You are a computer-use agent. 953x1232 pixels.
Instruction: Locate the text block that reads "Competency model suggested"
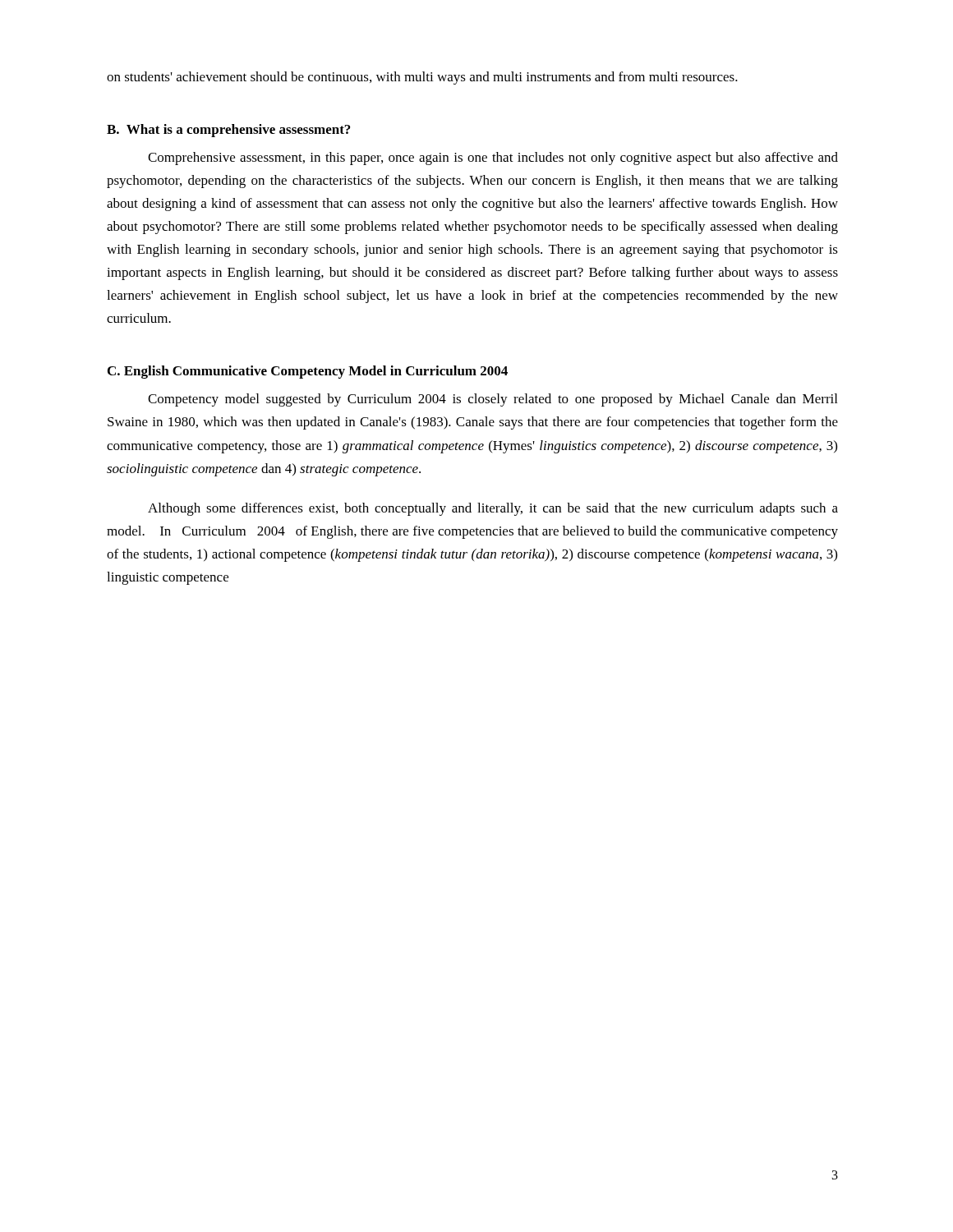pos(472,434)
